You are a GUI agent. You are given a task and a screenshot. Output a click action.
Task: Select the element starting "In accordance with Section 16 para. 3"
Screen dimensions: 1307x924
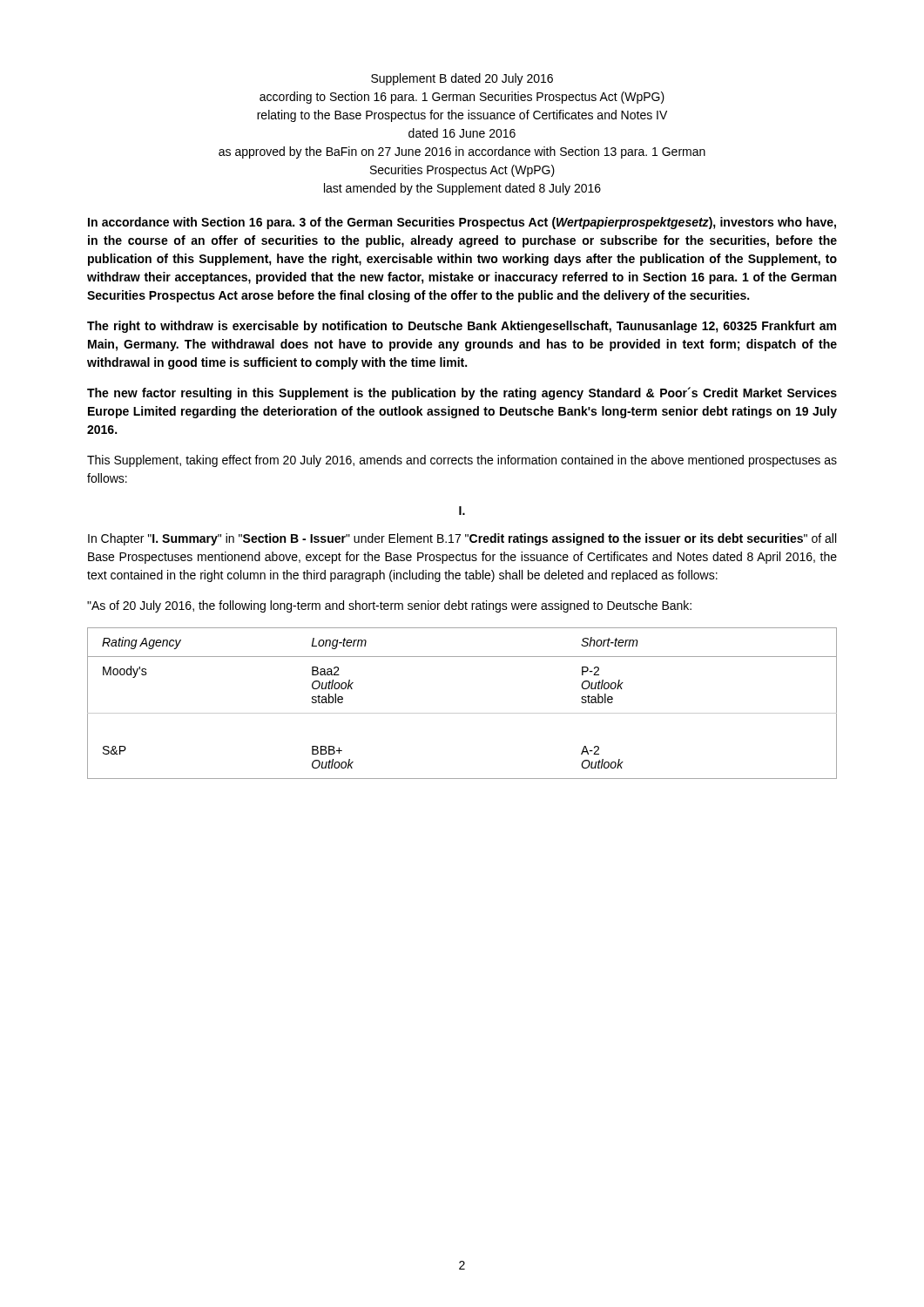click(x=462, y=259)
